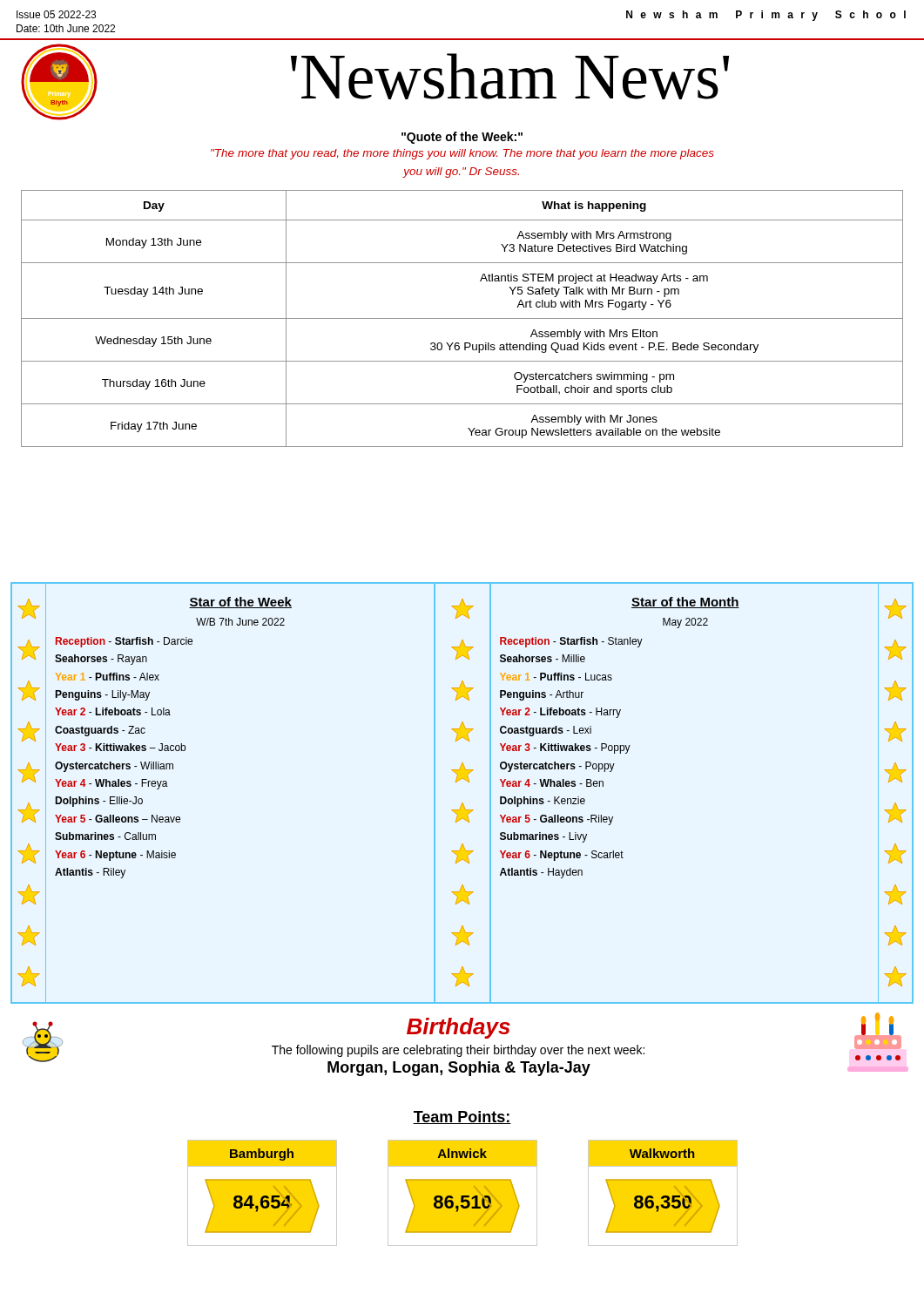Screen dimensions: 1307x924
Task: Locate the block of text that opens with ""The more that you read, the more"
Action: point(462,162)
